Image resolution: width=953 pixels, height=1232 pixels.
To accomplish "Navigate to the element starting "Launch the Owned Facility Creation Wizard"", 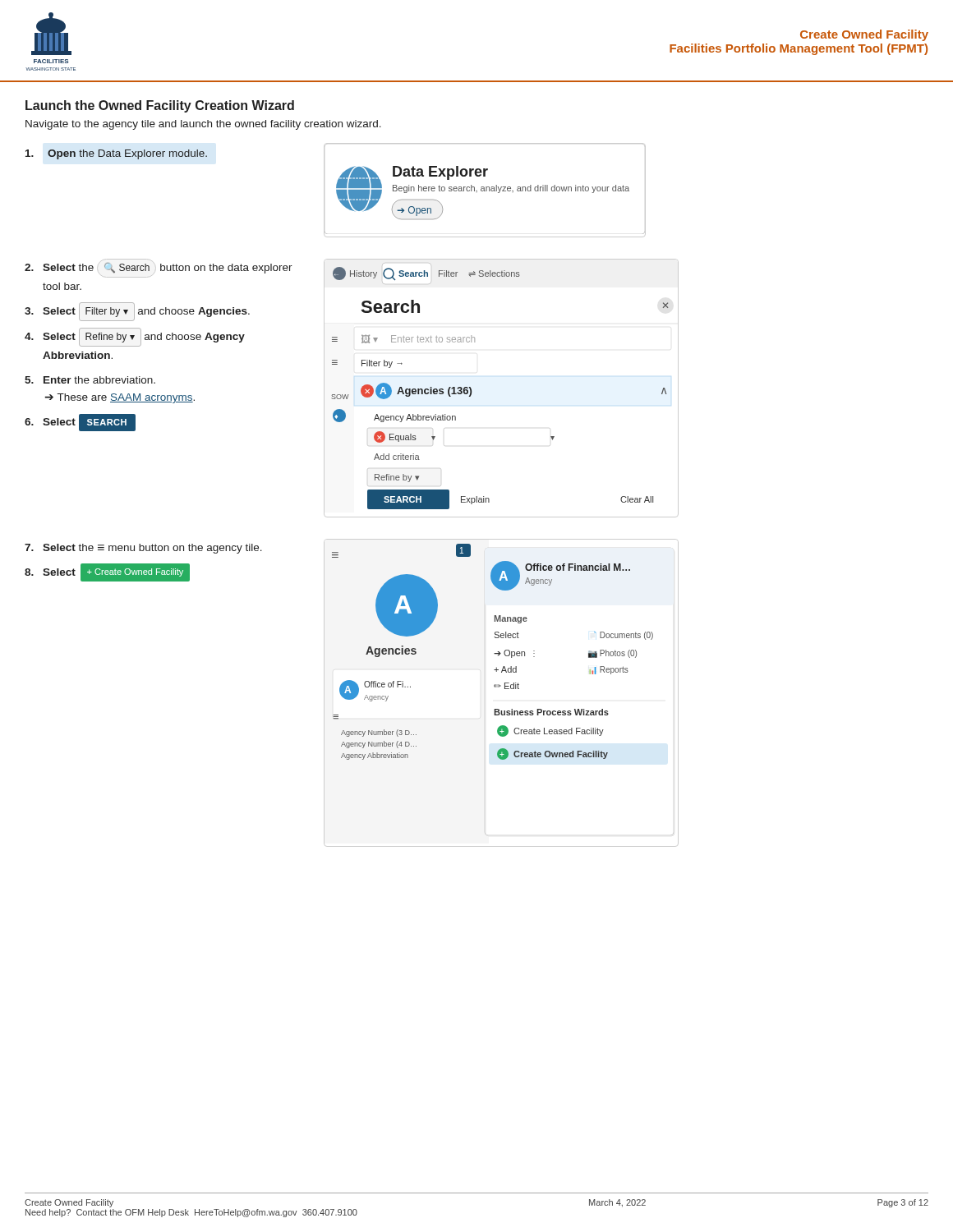I will click(x=160, y=106).
